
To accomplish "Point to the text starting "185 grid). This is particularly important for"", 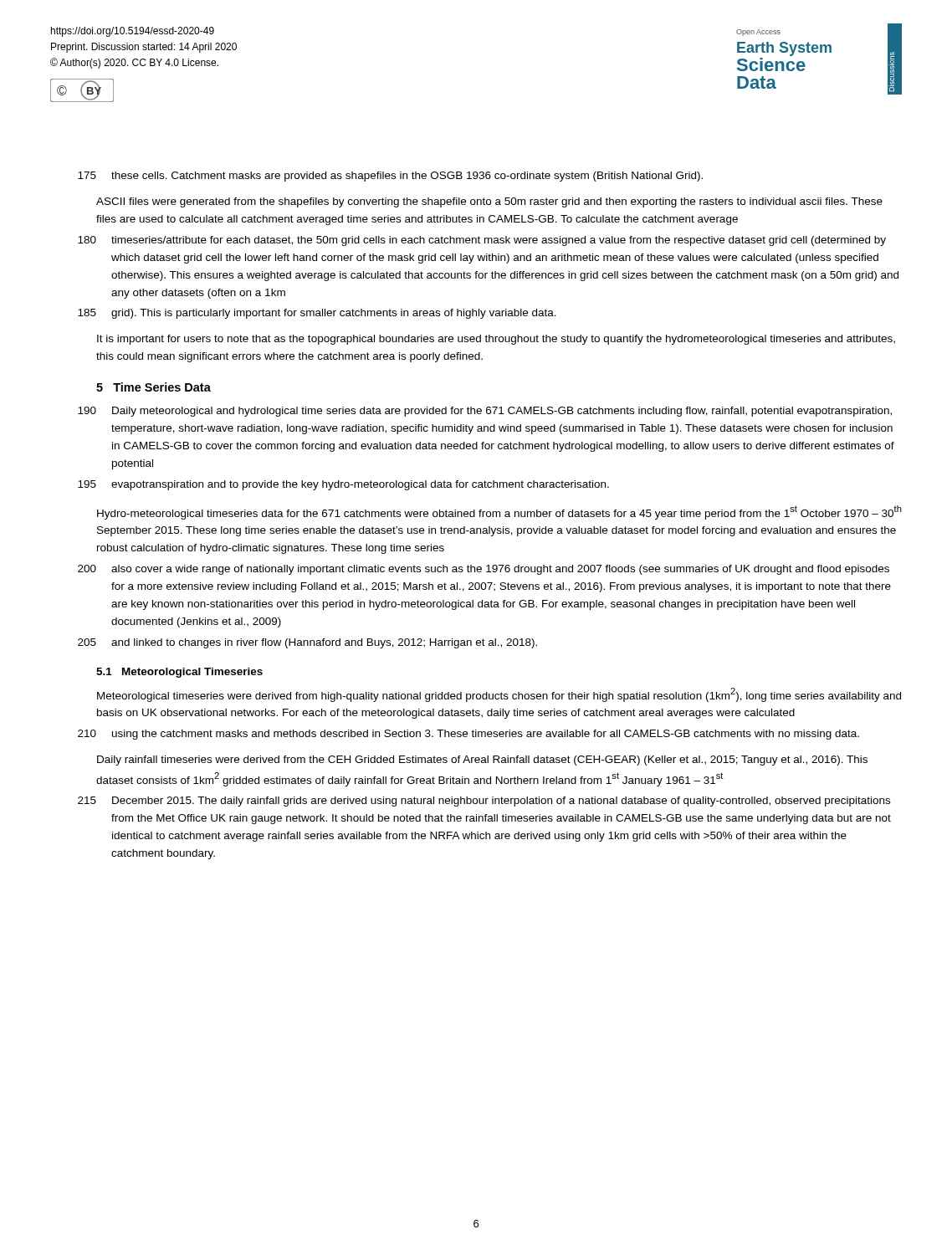I will (x=476, y=314).
